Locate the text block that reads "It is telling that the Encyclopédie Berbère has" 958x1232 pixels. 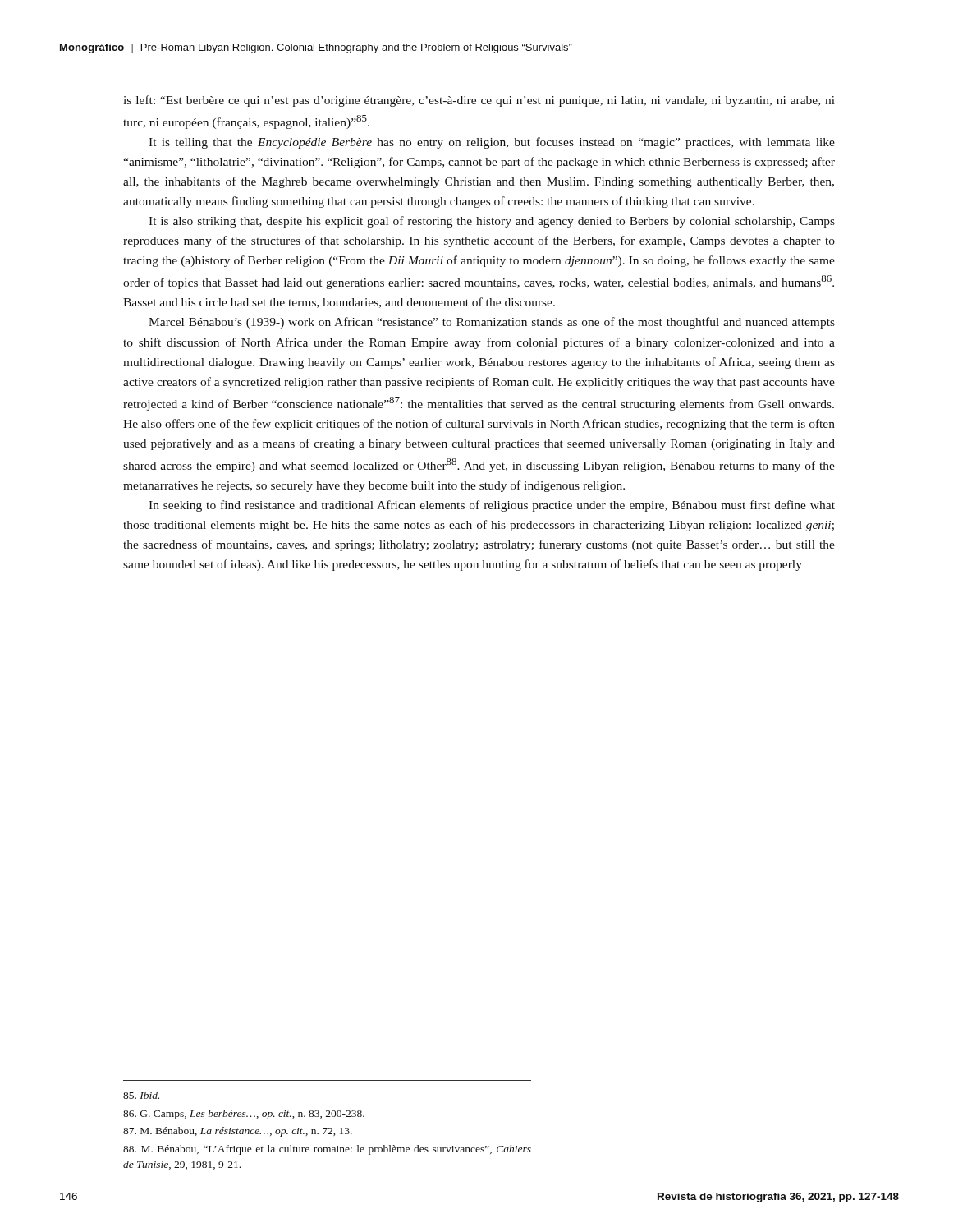[479, 172]
